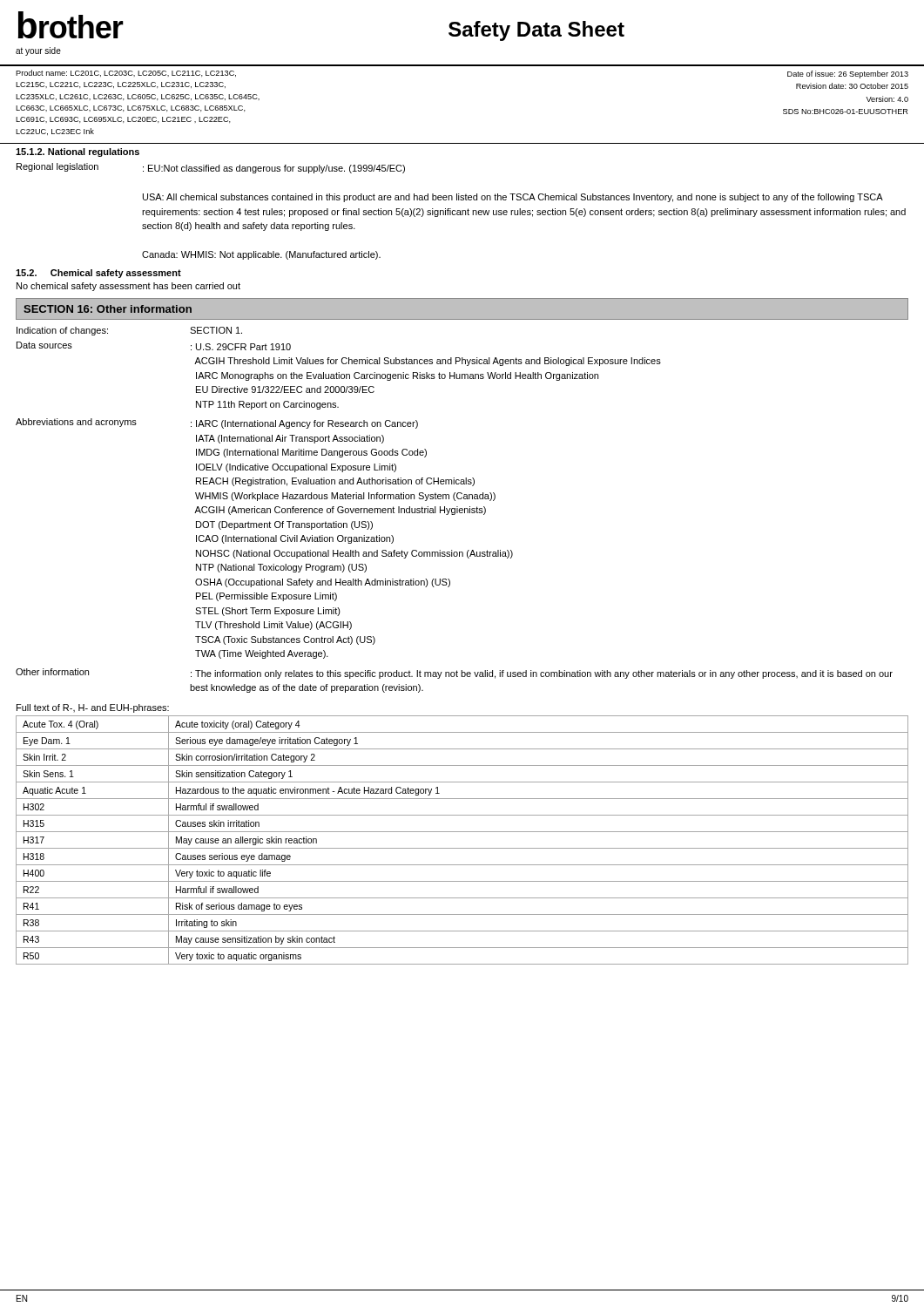Viewport: 924px width, 1307px height.
Task: Locate the section header with the text "15.1.2. National regulations"
Action: (78, 152)
